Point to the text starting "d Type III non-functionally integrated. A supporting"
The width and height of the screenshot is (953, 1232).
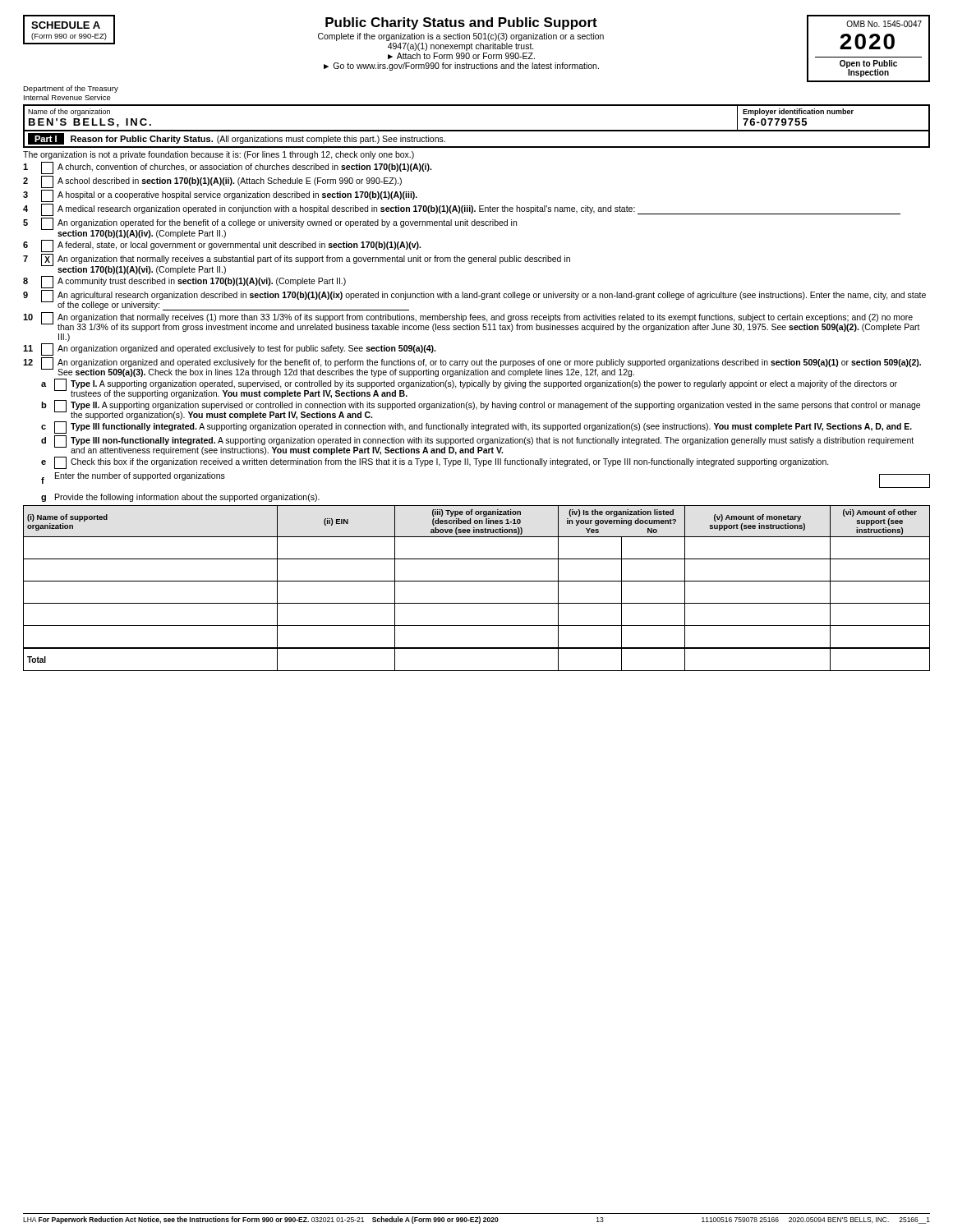[x=486, y=445]
